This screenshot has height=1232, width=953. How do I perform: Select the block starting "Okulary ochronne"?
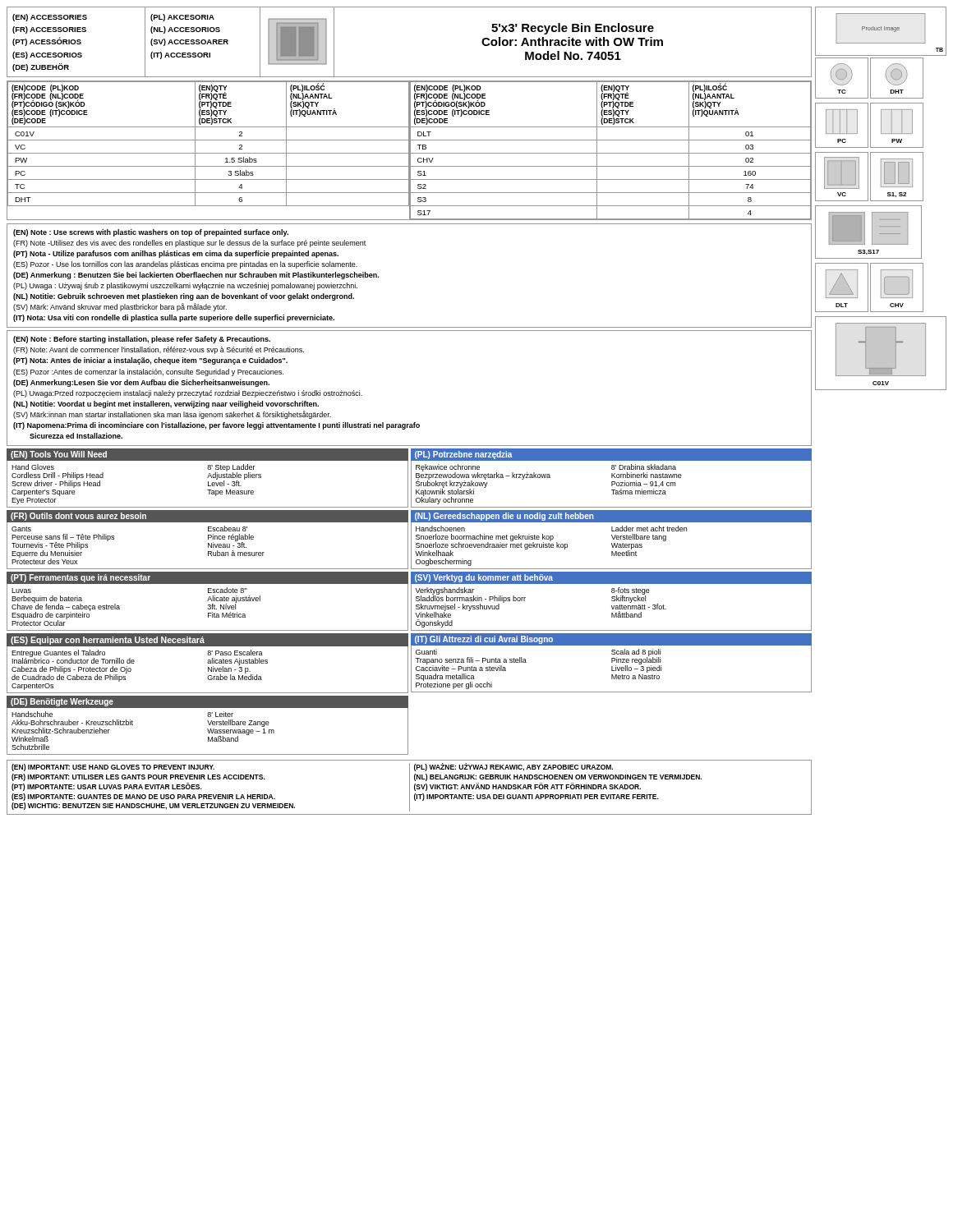[444, 500]
